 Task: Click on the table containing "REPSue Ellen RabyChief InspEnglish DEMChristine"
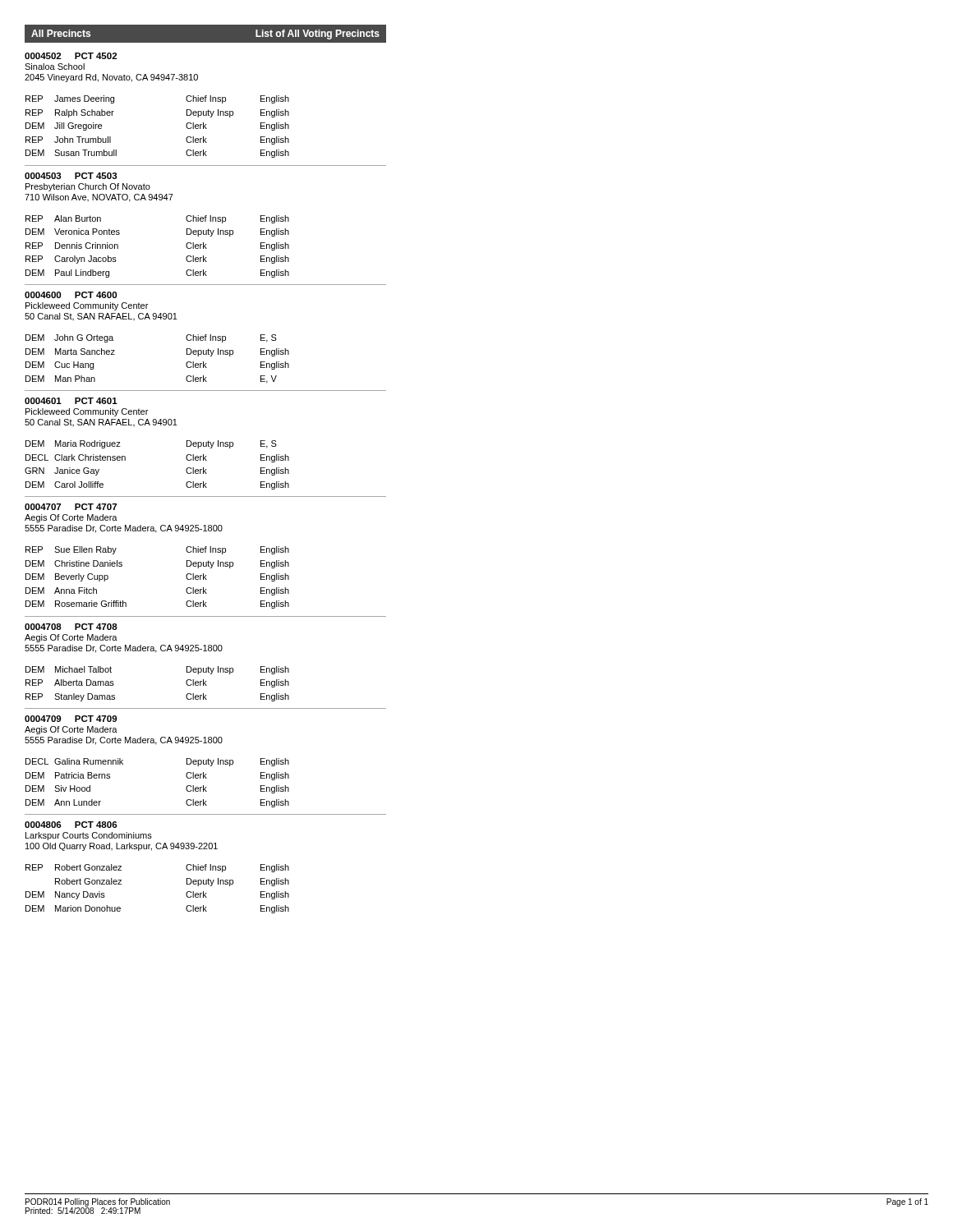(x=214, y=577)
